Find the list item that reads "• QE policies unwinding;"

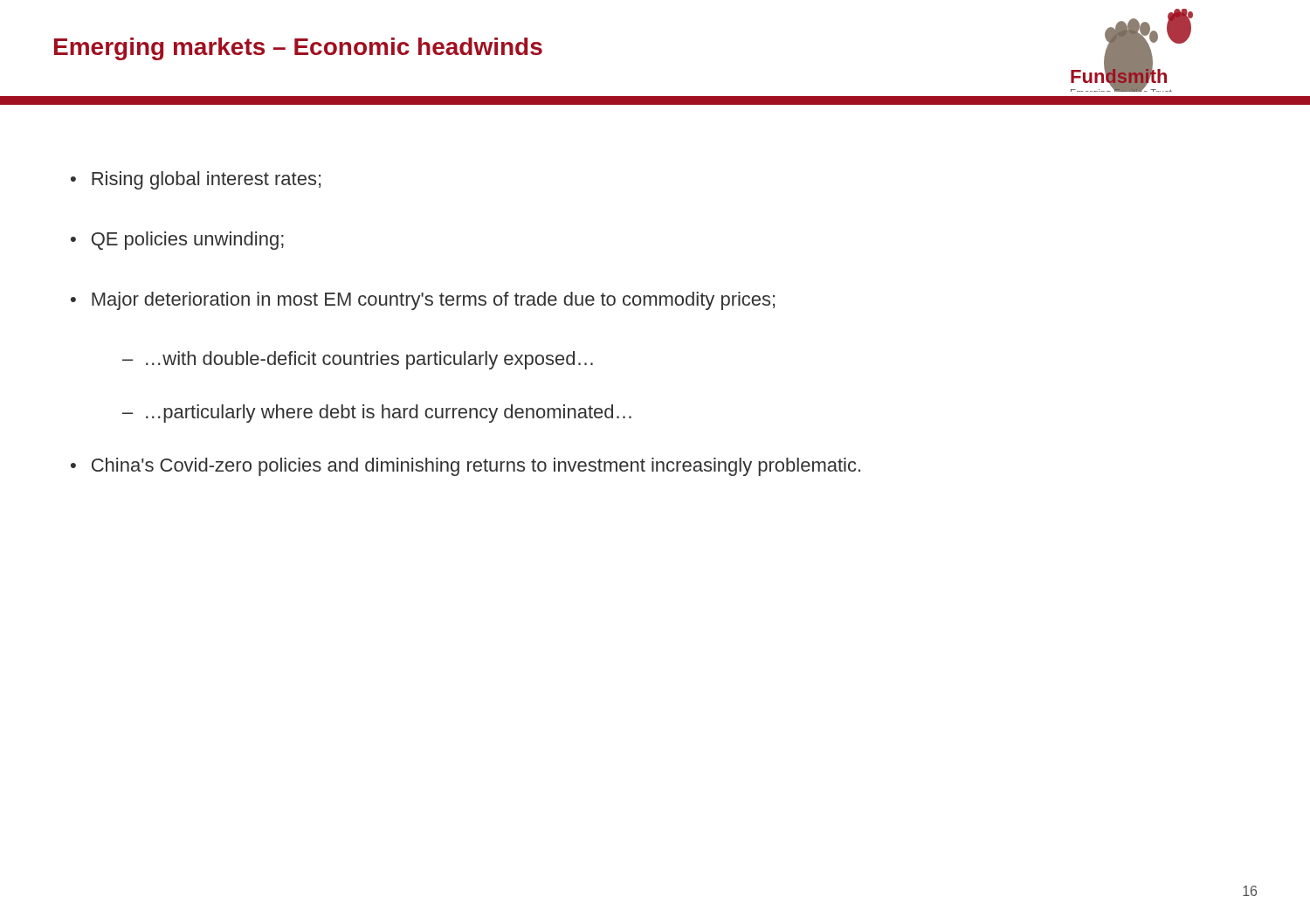coord(177,239)
